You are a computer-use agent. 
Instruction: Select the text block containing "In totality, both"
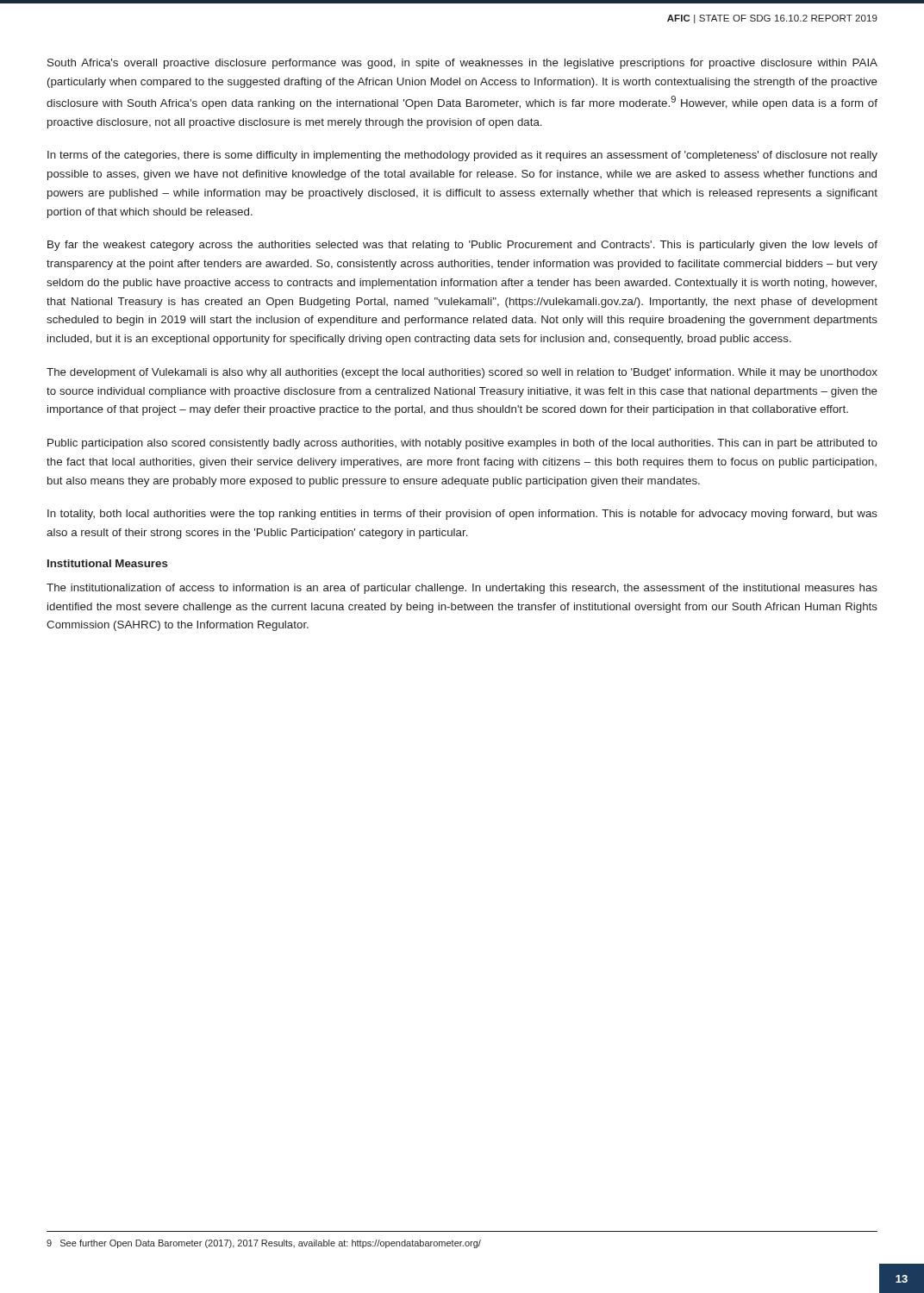[x=462, y=523]
